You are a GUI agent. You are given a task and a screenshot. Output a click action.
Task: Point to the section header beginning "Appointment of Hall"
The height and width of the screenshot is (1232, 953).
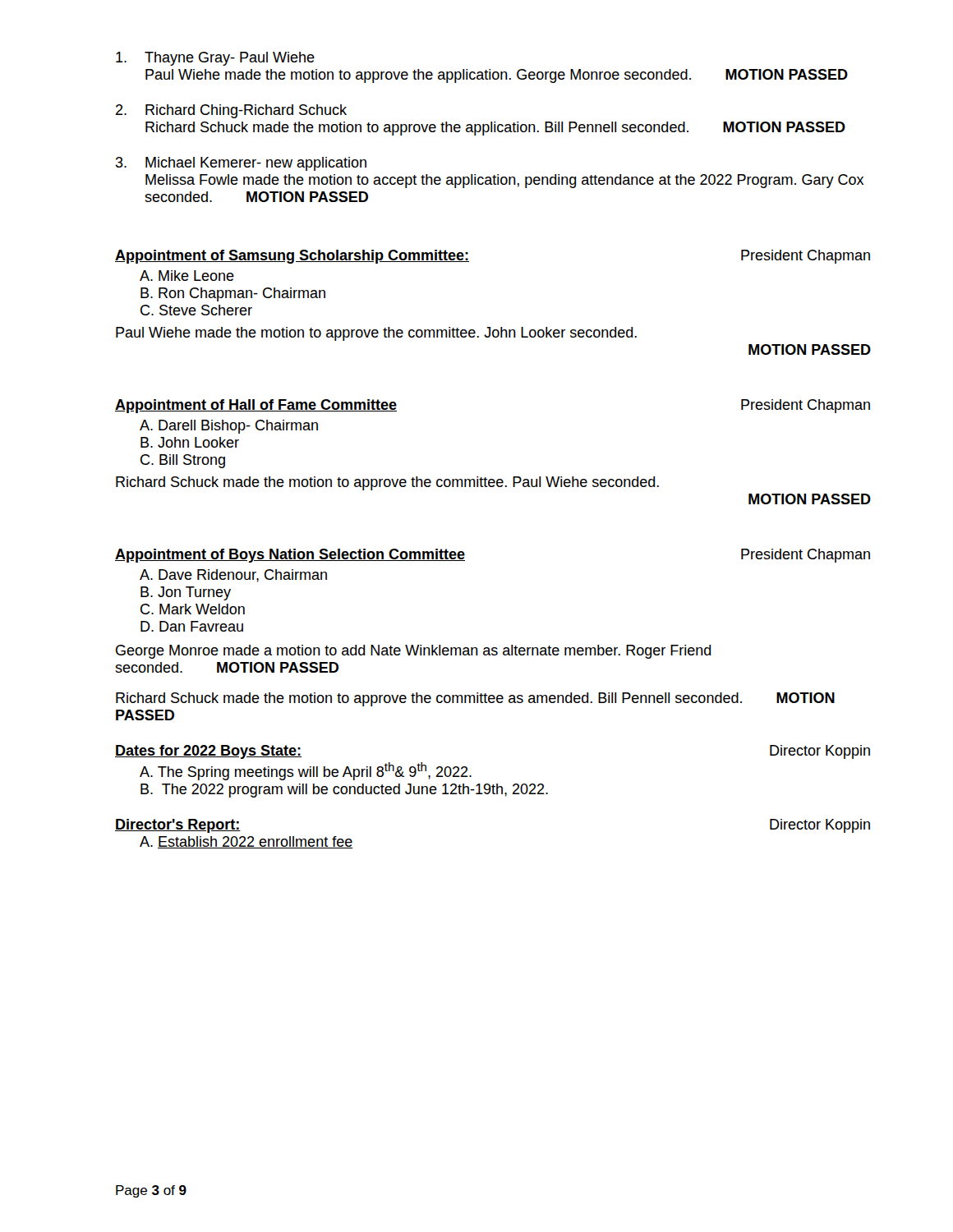pos(266,406)
